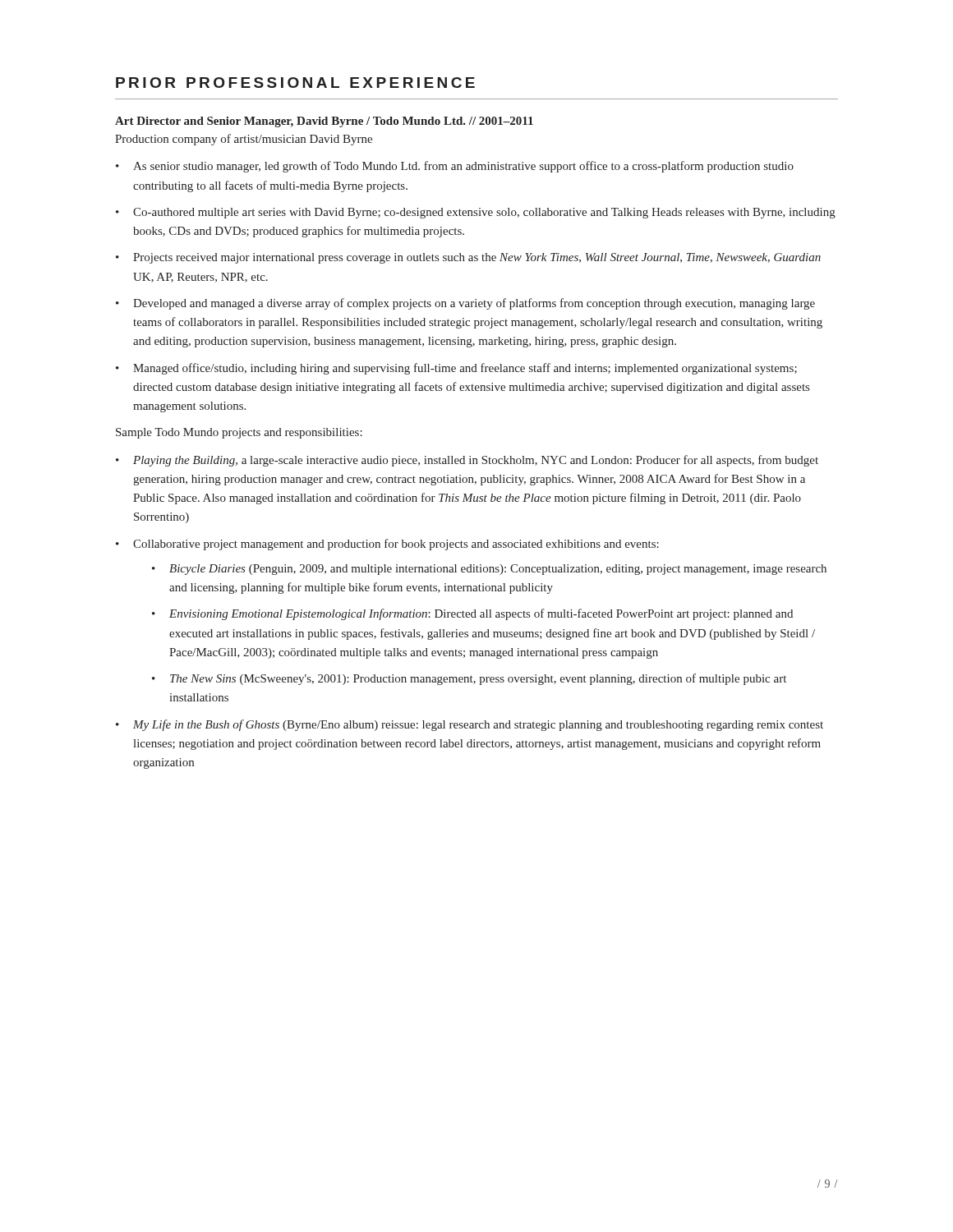Find the section header on this page that starts "Art Director and Senior Manager, David Byrne"
Viewport: 953px width, 1232px height.
(x=324, y=121)
